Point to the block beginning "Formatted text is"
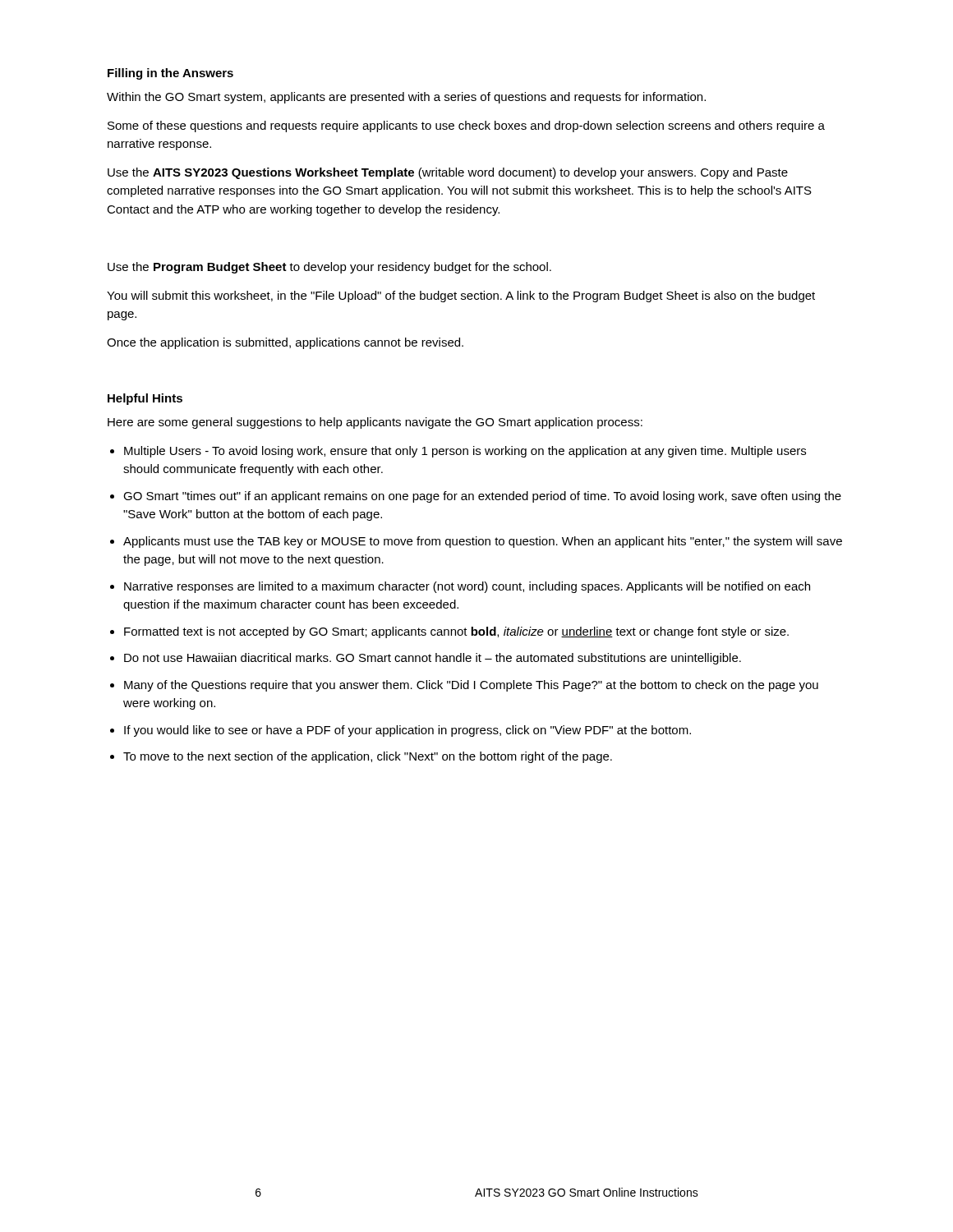Image resolution: width=953 pixels, height=1232 pixels. [485, 631]
